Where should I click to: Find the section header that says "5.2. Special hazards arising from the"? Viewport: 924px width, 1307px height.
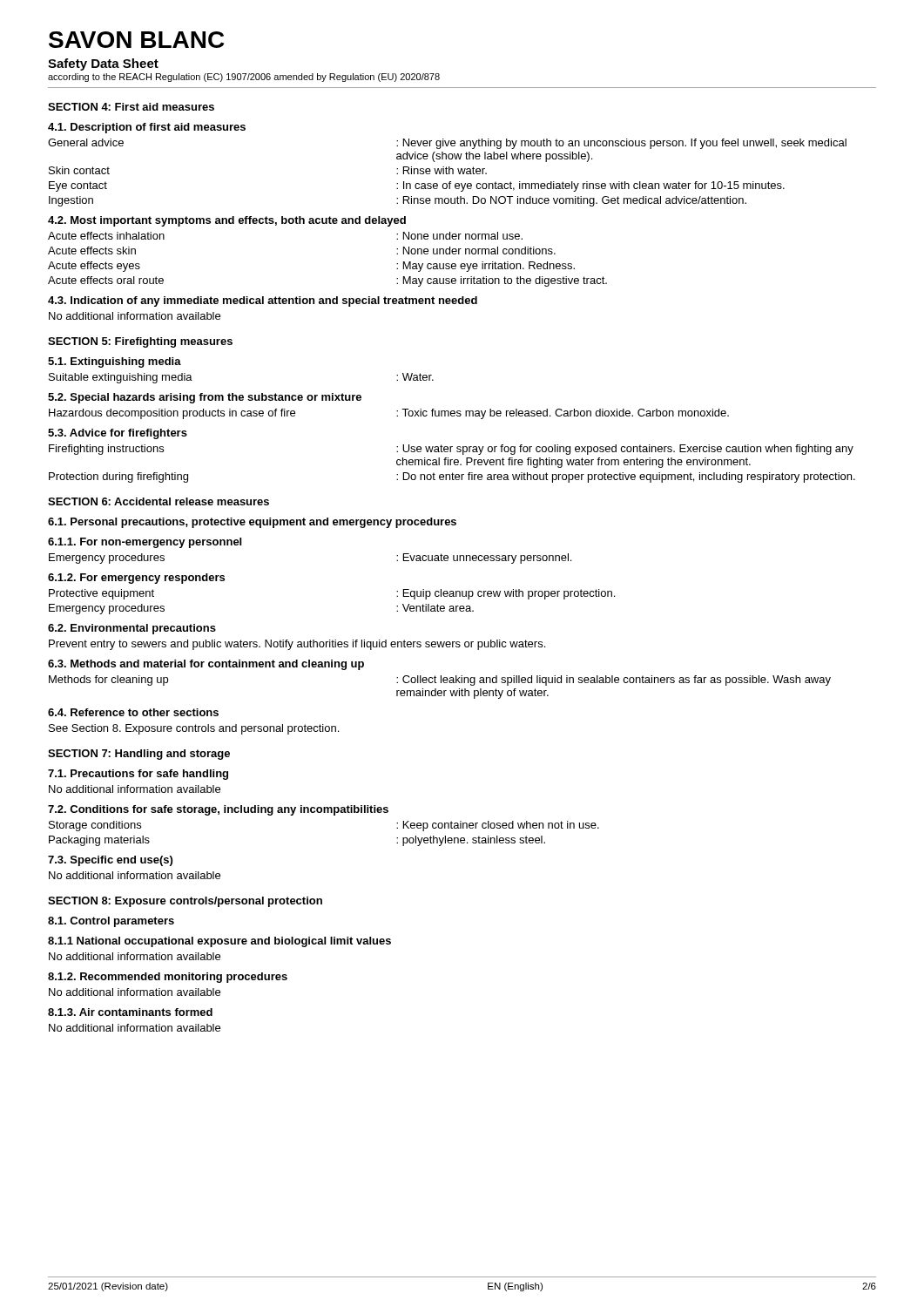(x=205, y=398)
